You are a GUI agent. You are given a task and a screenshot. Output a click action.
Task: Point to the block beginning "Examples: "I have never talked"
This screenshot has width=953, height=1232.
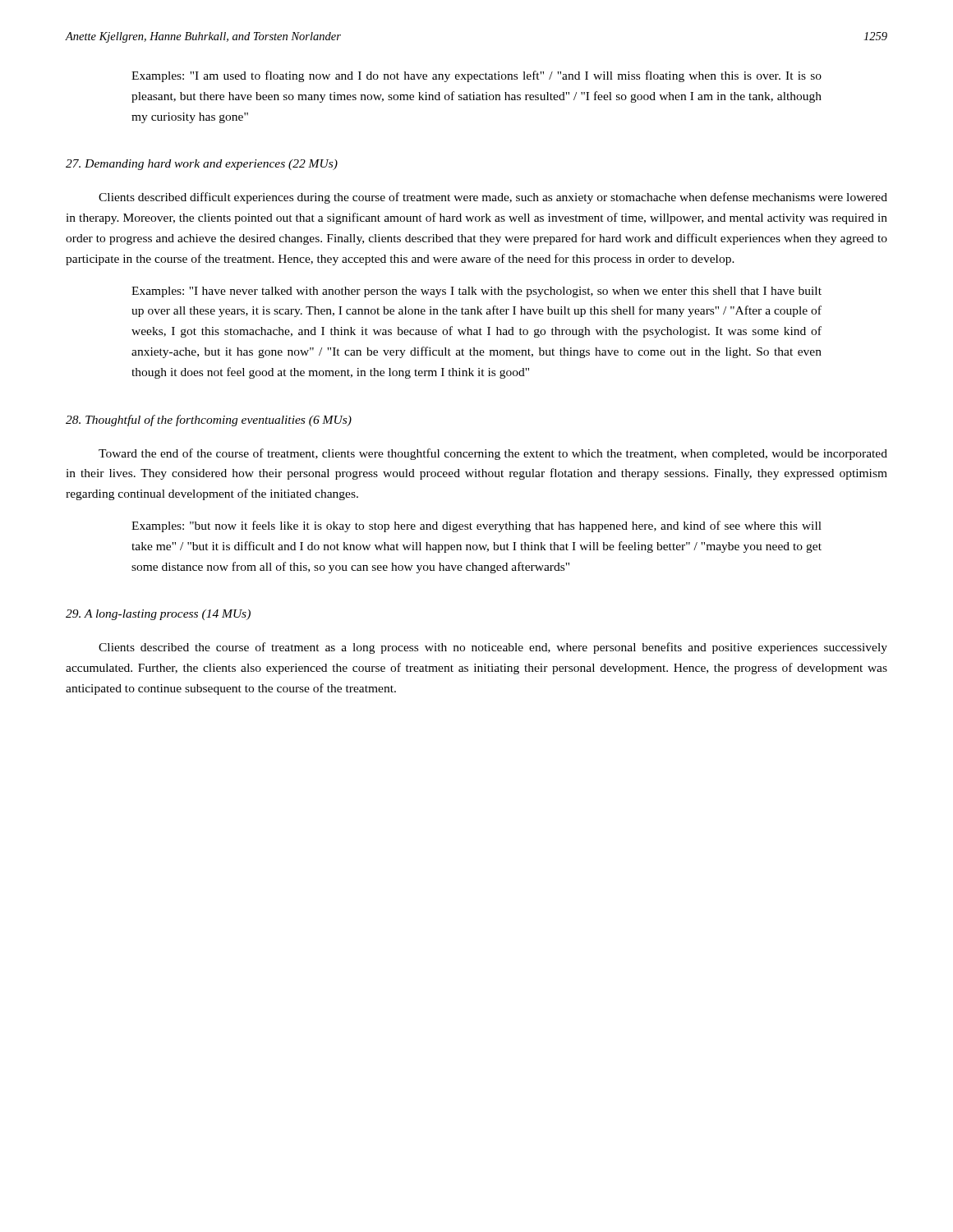476,331
